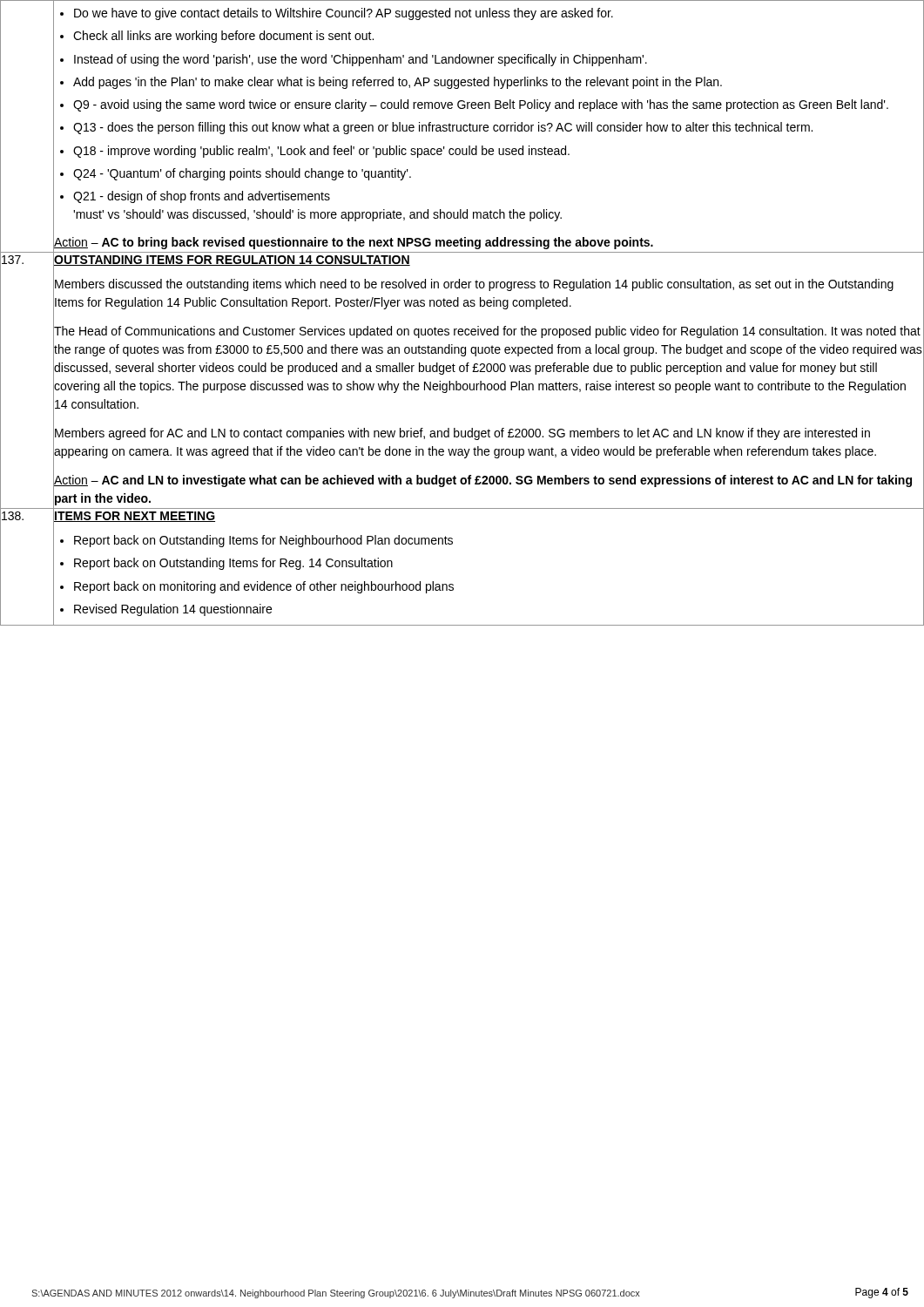Find the text block starting "Report back on"
Image resolution: width=924 pixels, height=1307 pixels.
click(x=489, y=575)
